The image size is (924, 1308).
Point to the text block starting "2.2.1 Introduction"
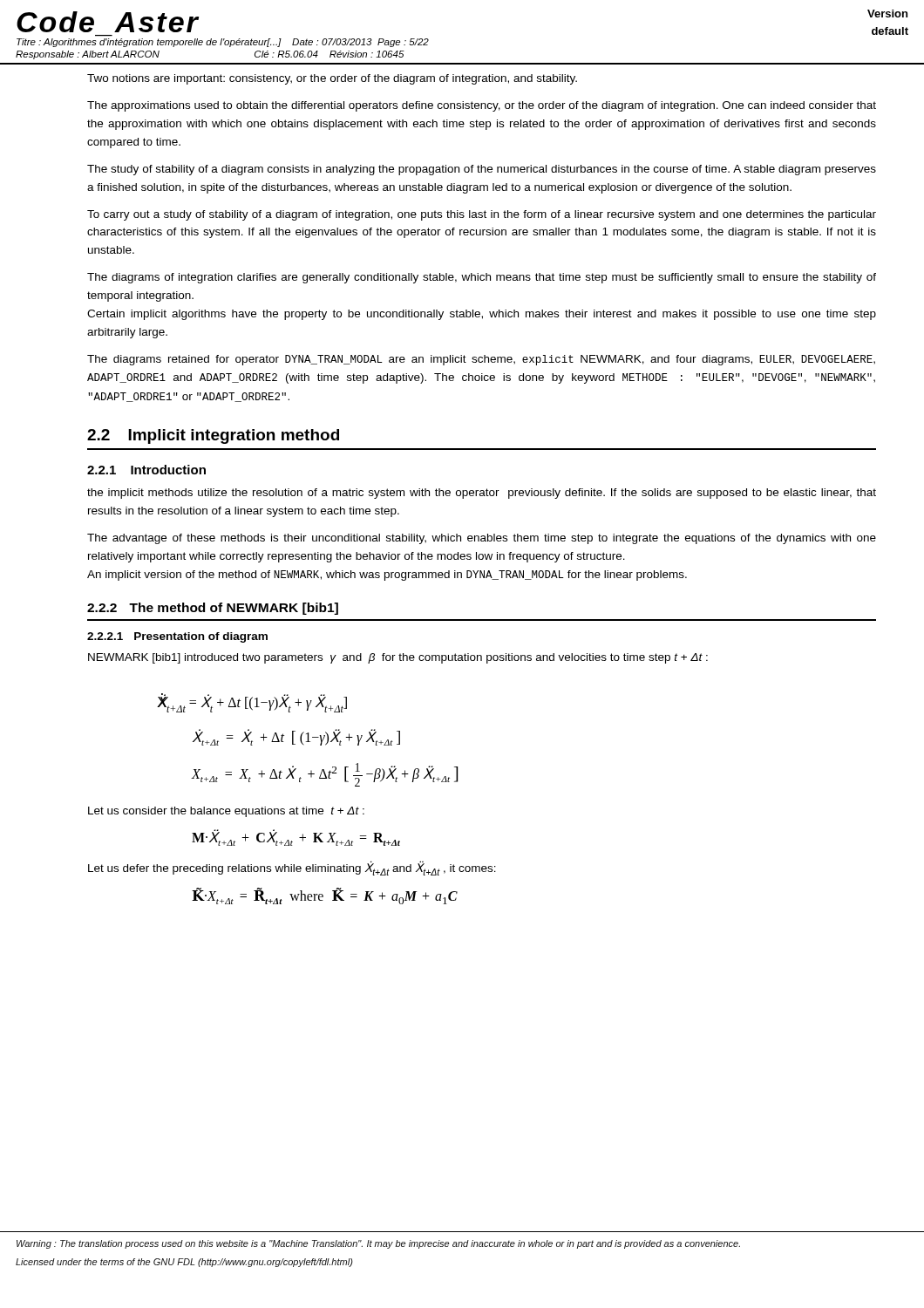(147, 470)
